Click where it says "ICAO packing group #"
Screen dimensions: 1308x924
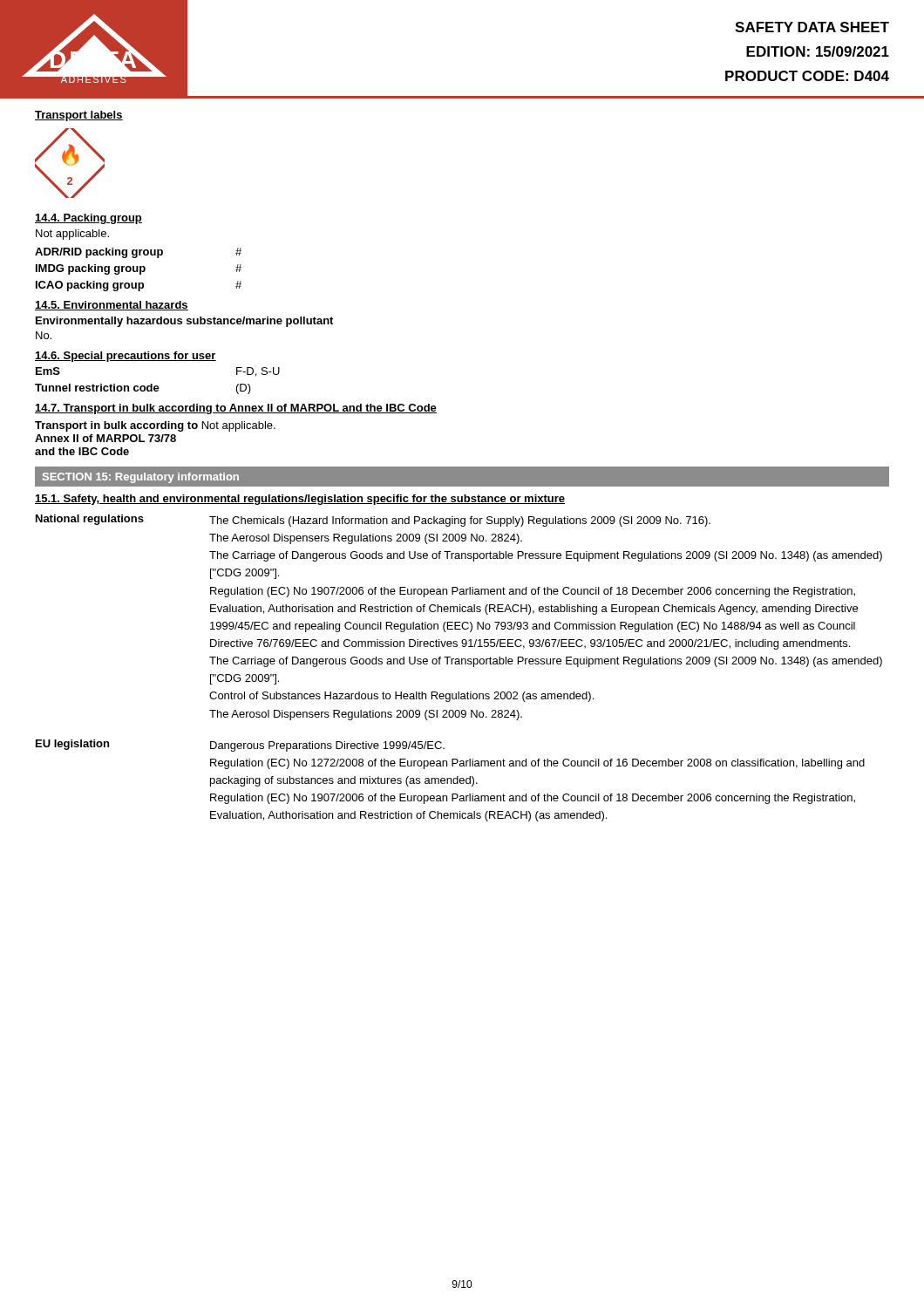(x=138, y=285)
